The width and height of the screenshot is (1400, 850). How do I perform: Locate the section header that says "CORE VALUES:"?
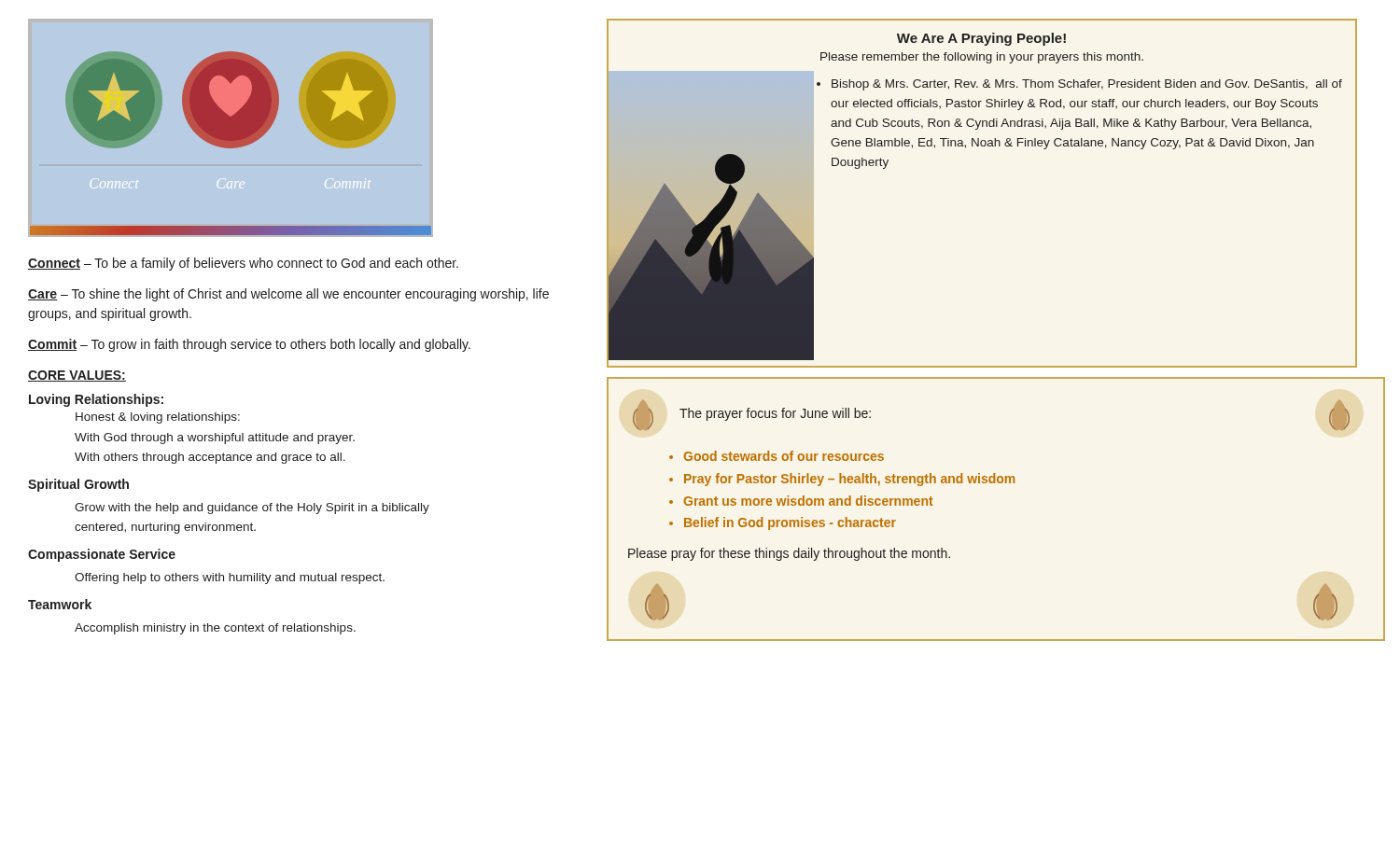coord(77,375)
